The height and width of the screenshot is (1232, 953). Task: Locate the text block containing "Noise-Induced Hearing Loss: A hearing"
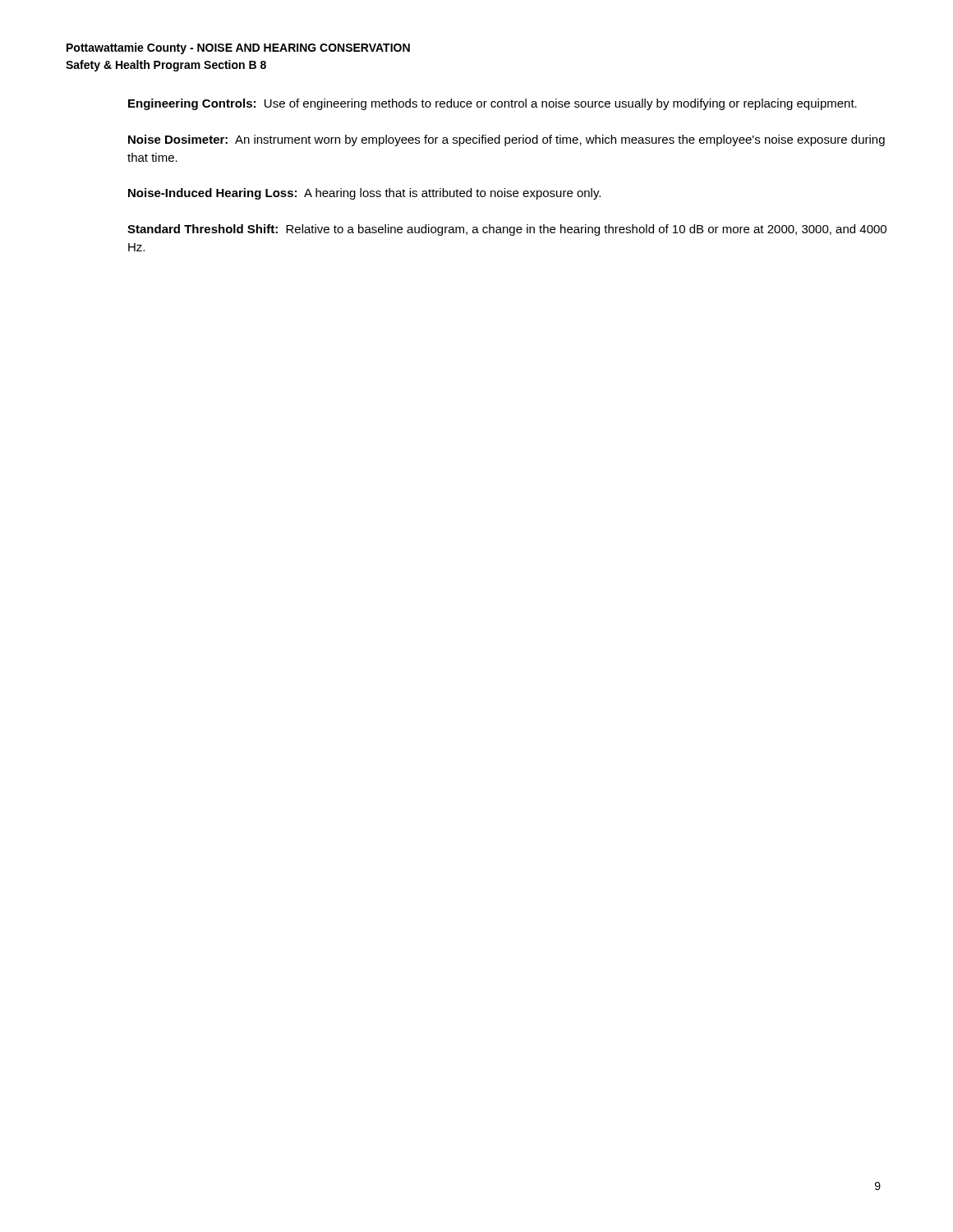(365, 193)
